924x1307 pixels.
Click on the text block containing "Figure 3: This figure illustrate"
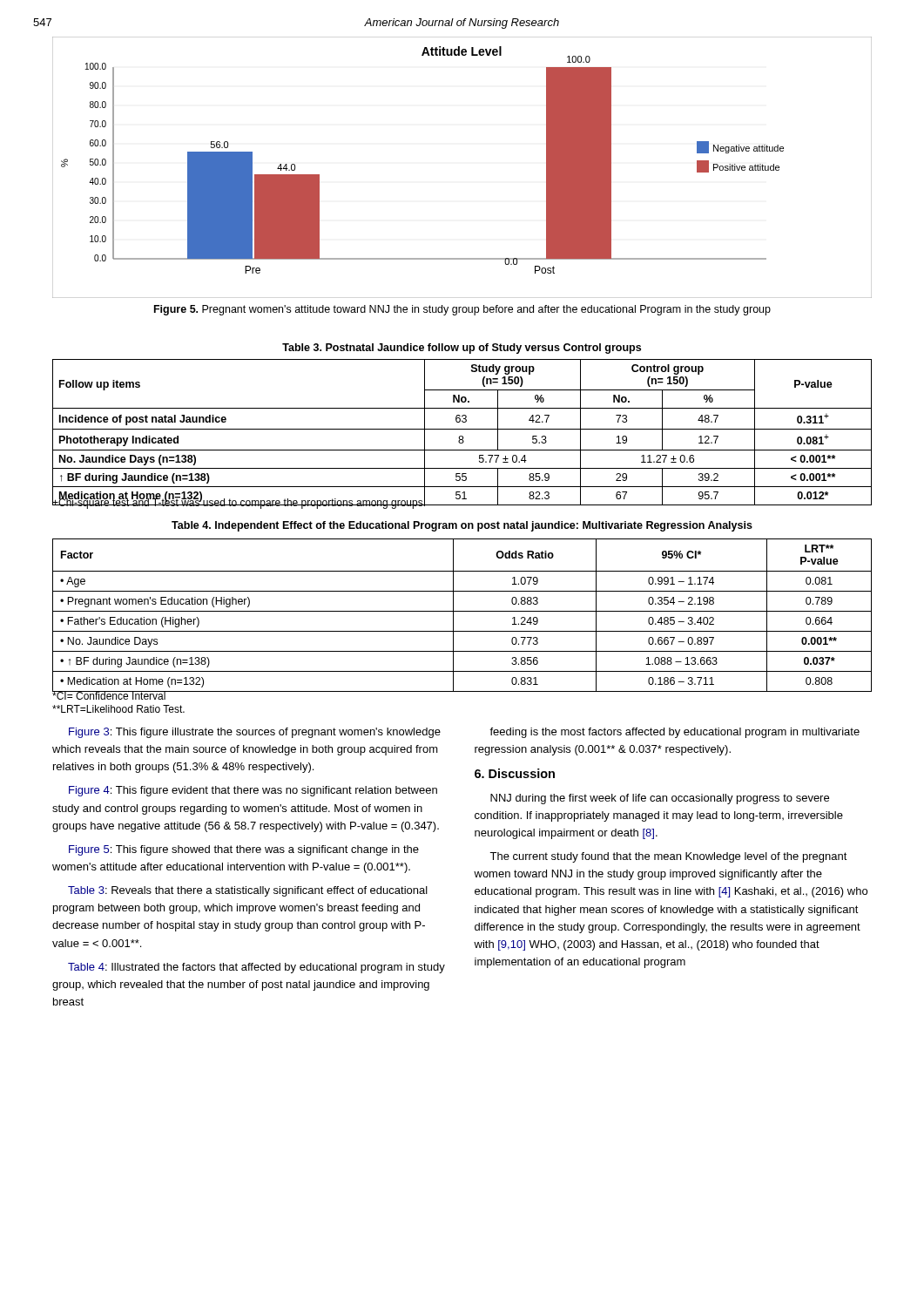click(x=246, y=749)
